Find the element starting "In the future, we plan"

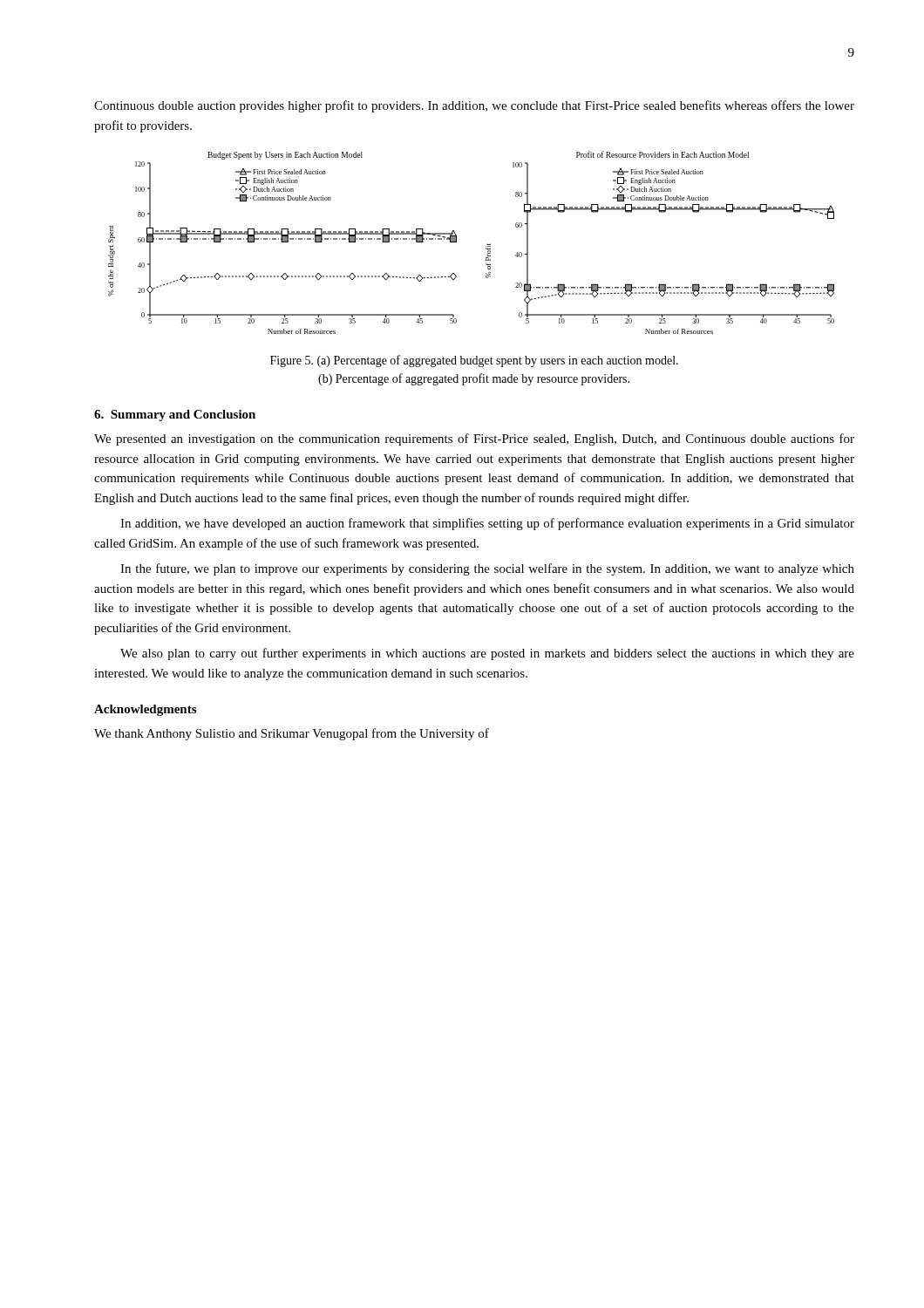(474, 598)
